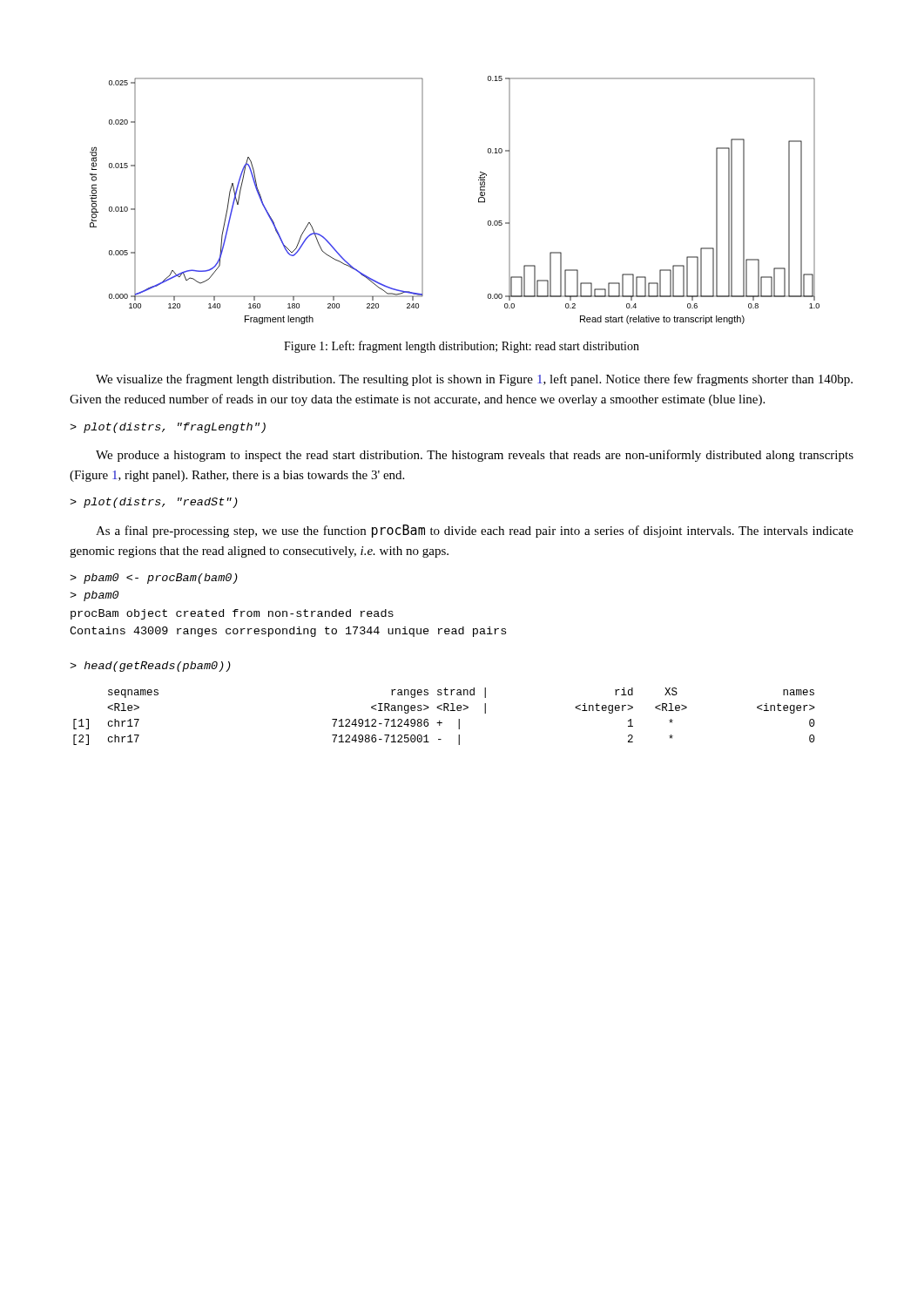Screen dimensions: 1307x924
Task: Locate the text starting "> plot(distrs, "fragLength")"
Action: click(168, 427)
